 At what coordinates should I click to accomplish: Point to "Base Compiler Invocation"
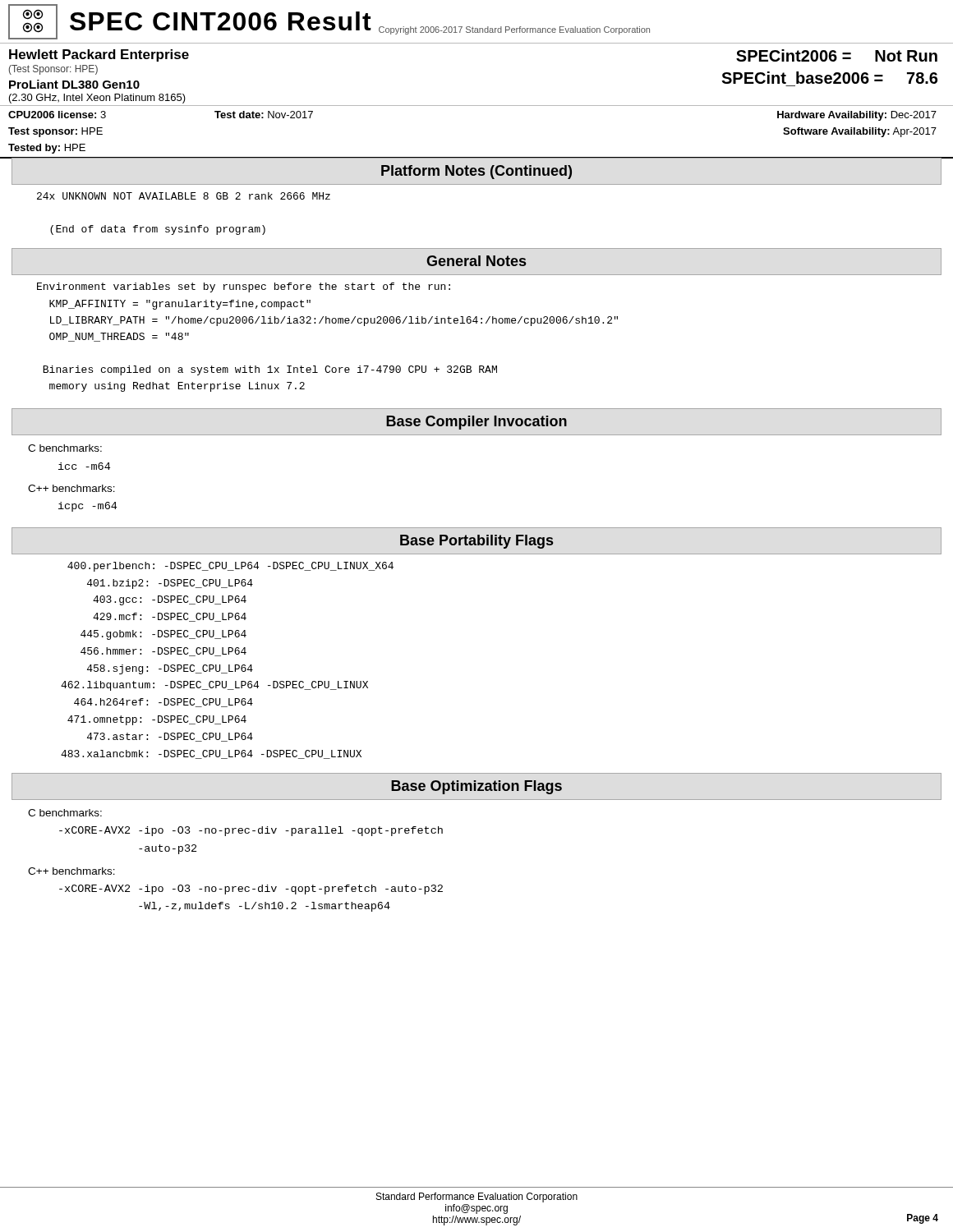476,422
